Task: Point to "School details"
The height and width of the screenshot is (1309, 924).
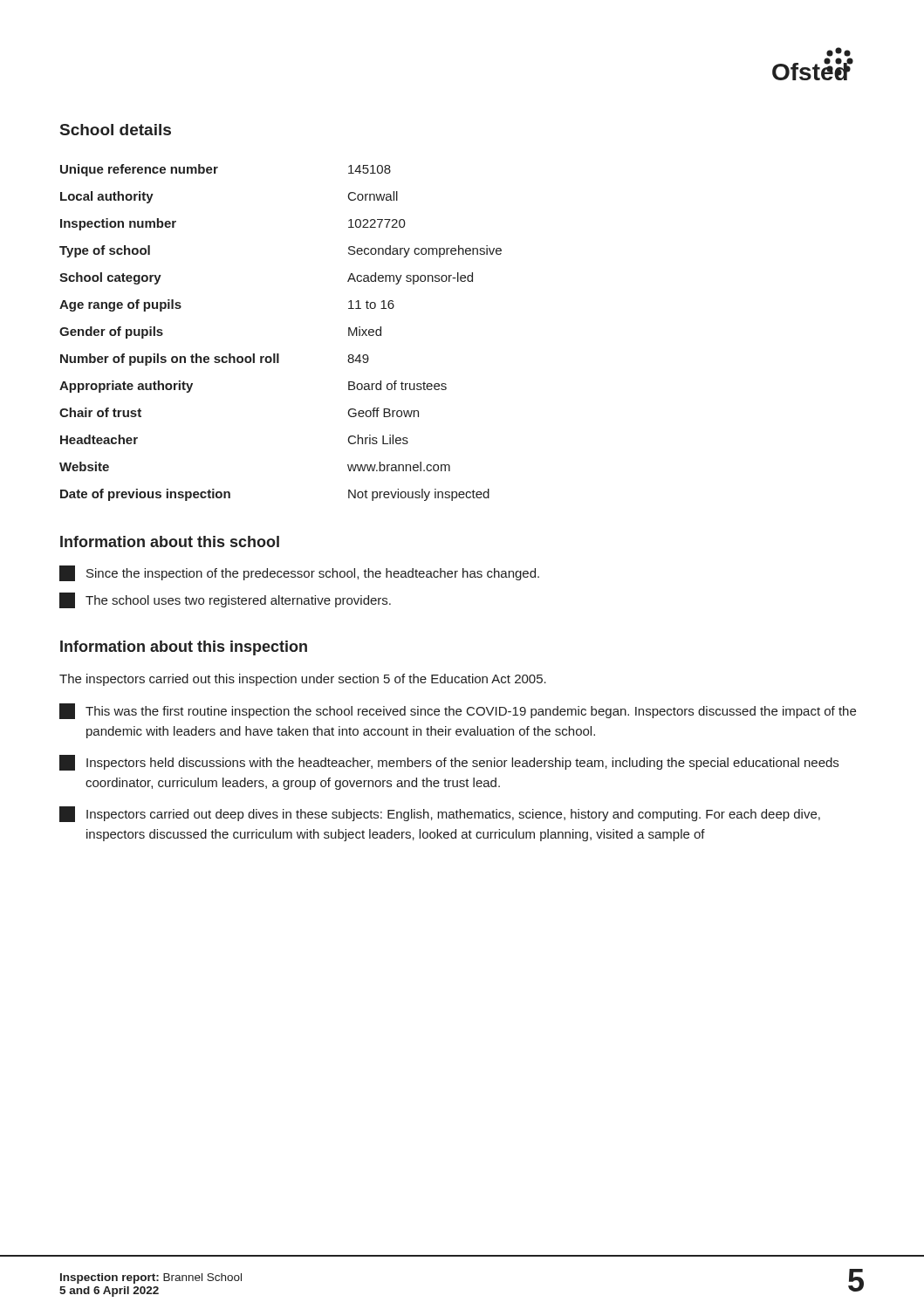Action: [116, 130]
